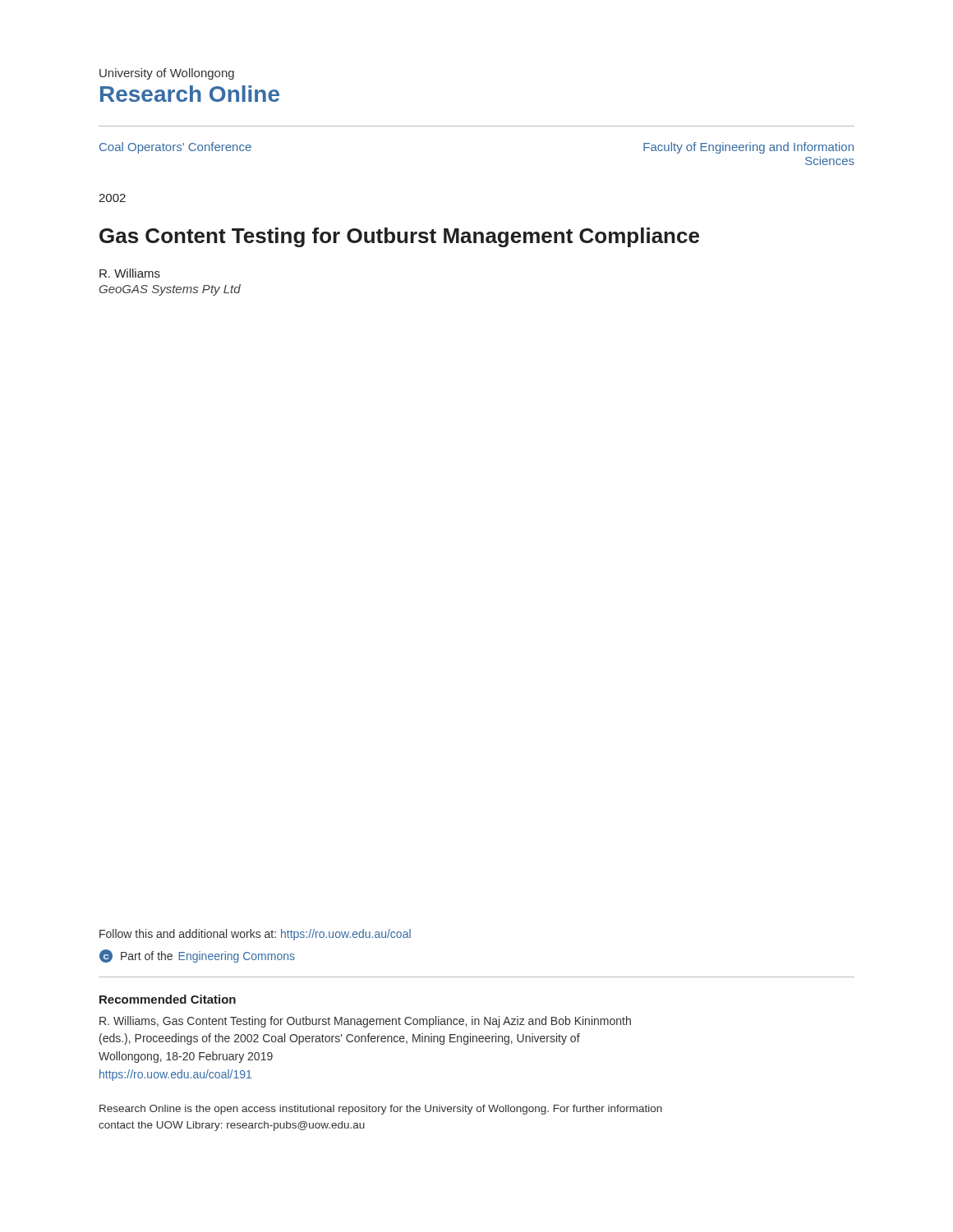Where does it say "GeoGAS Systems Pty Ltd"?
Viewport: 953px width, 1232px height.
pos(169,288)
